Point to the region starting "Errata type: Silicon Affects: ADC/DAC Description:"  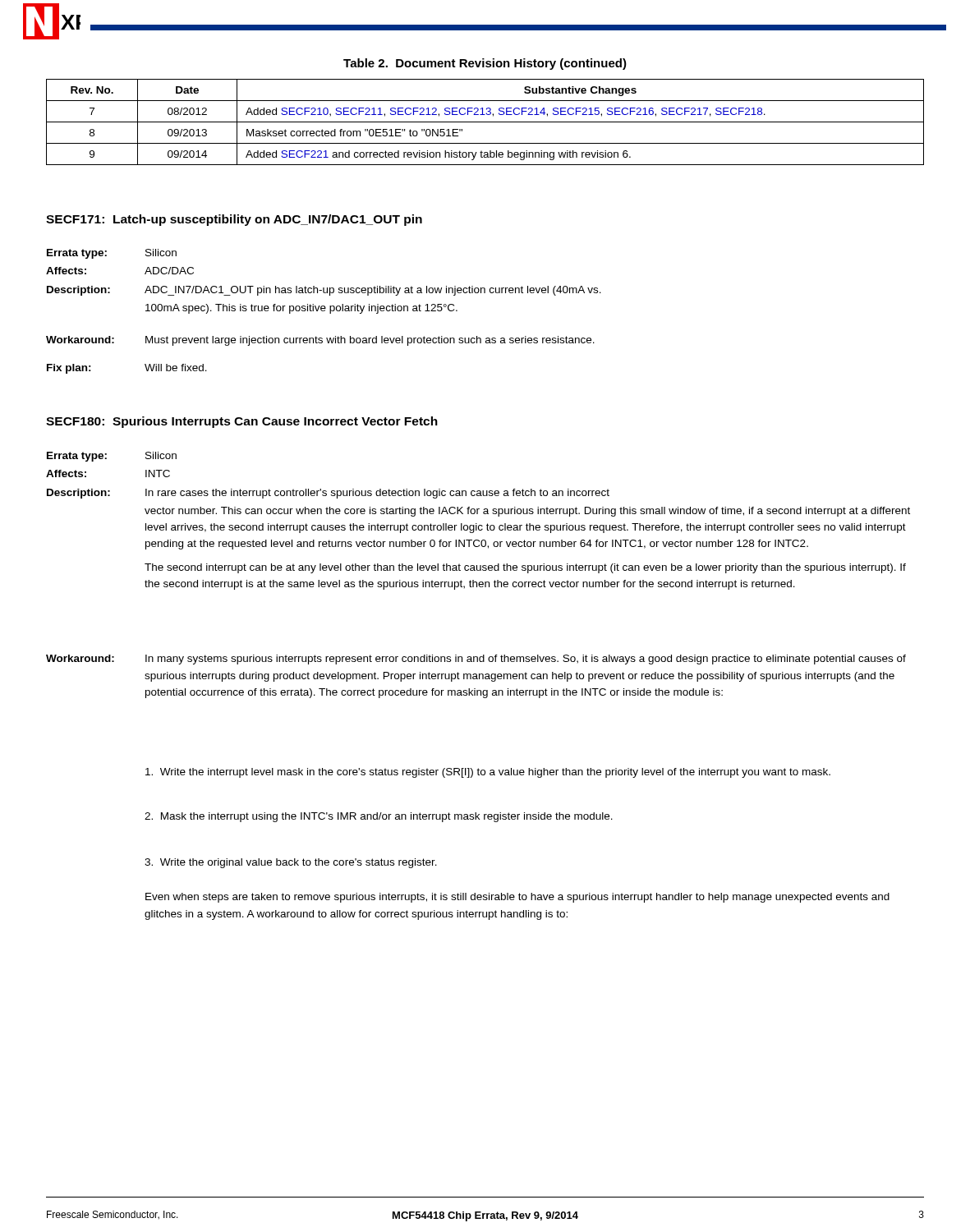click(485, 281)
